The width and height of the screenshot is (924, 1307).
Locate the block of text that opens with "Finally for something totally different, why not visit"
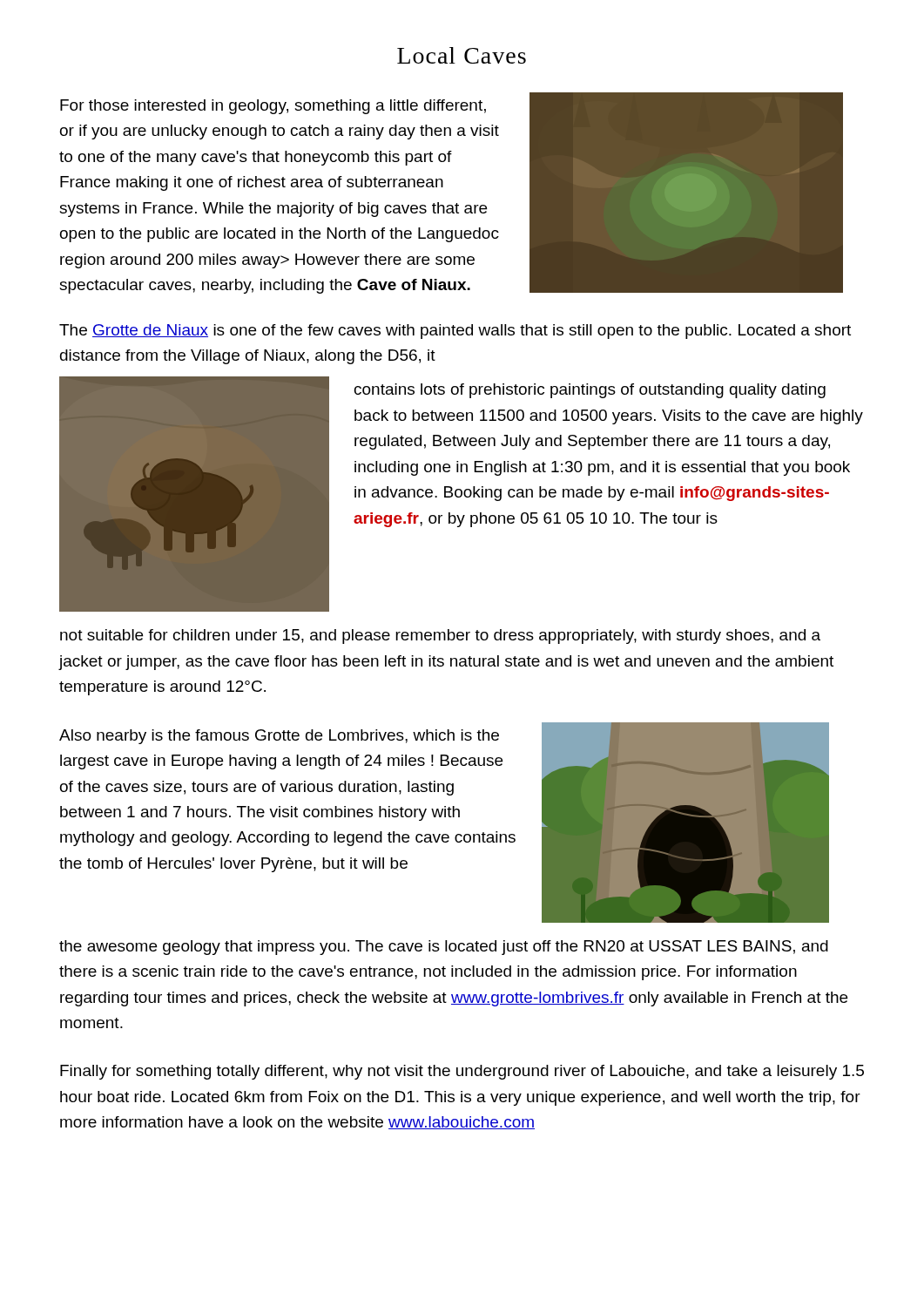(x=462, y=1096)
